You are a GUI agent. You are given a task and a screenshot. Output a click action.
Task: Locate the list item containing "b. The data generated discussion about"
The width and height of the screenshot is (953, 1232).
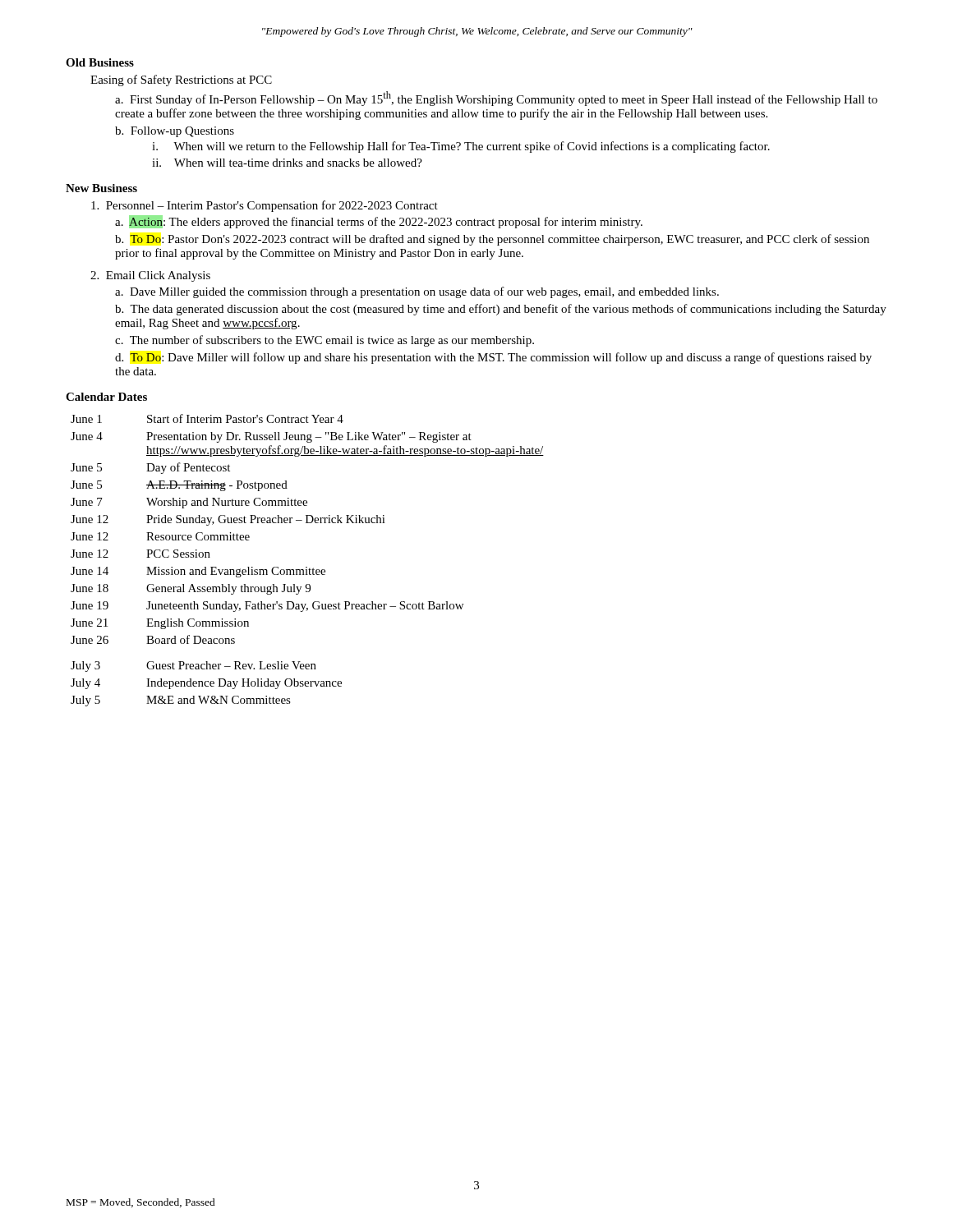pos(501,316)
